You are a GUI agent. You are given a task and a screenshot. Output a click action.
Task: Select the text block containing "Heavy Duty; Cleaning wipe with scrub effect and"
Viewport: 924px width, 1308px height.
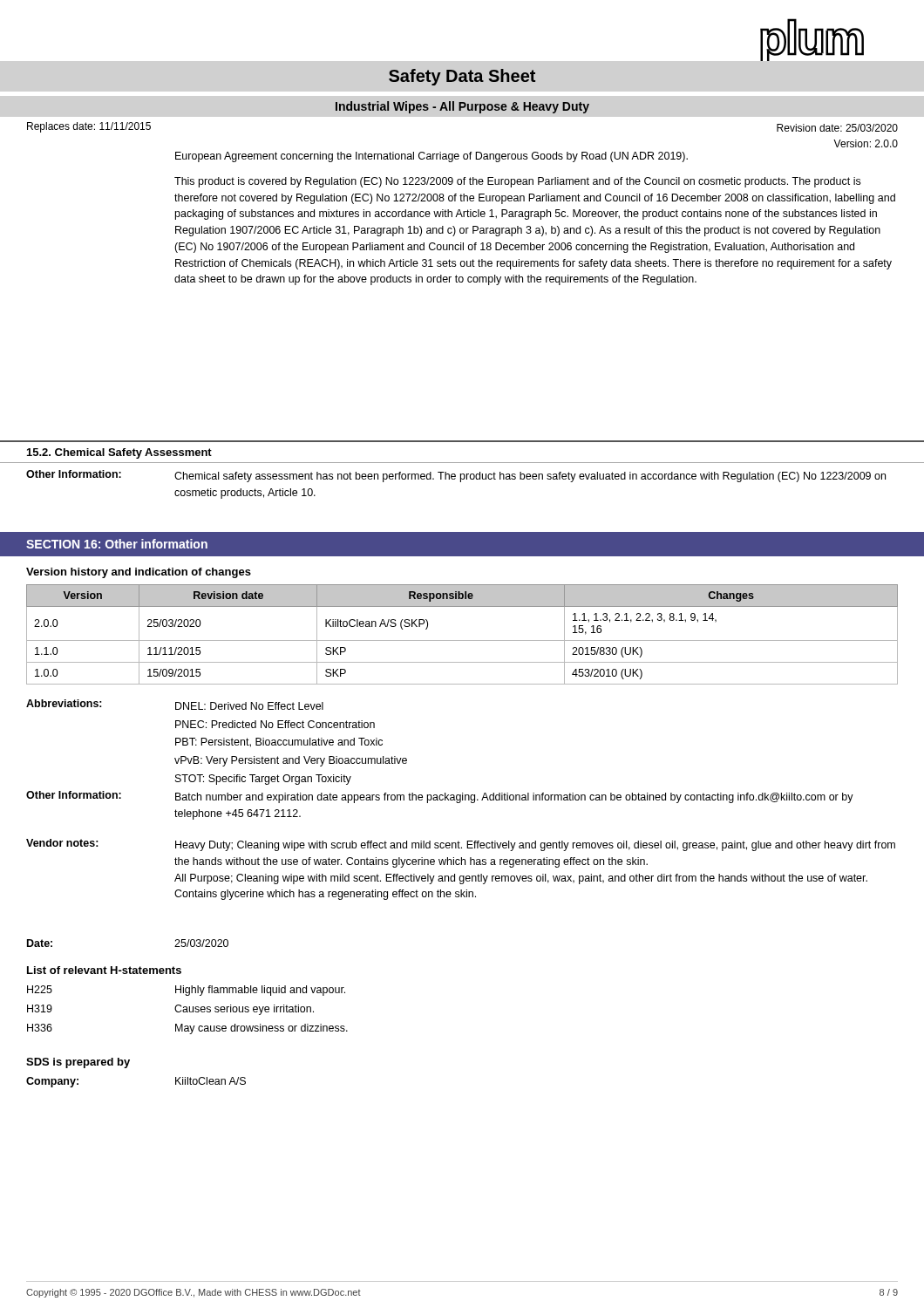coord(535,869)
